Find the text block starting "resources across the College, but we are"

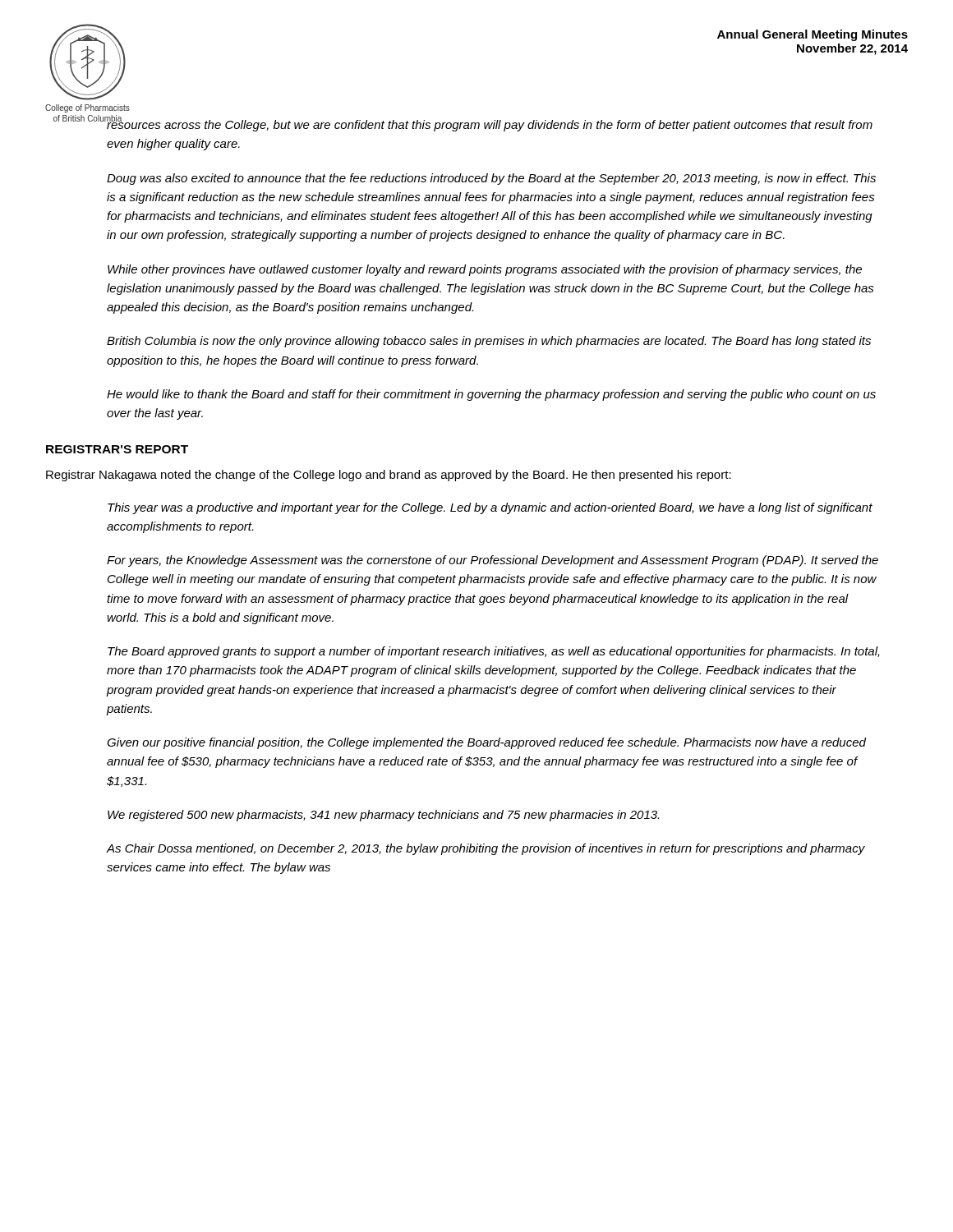[495, 134]
